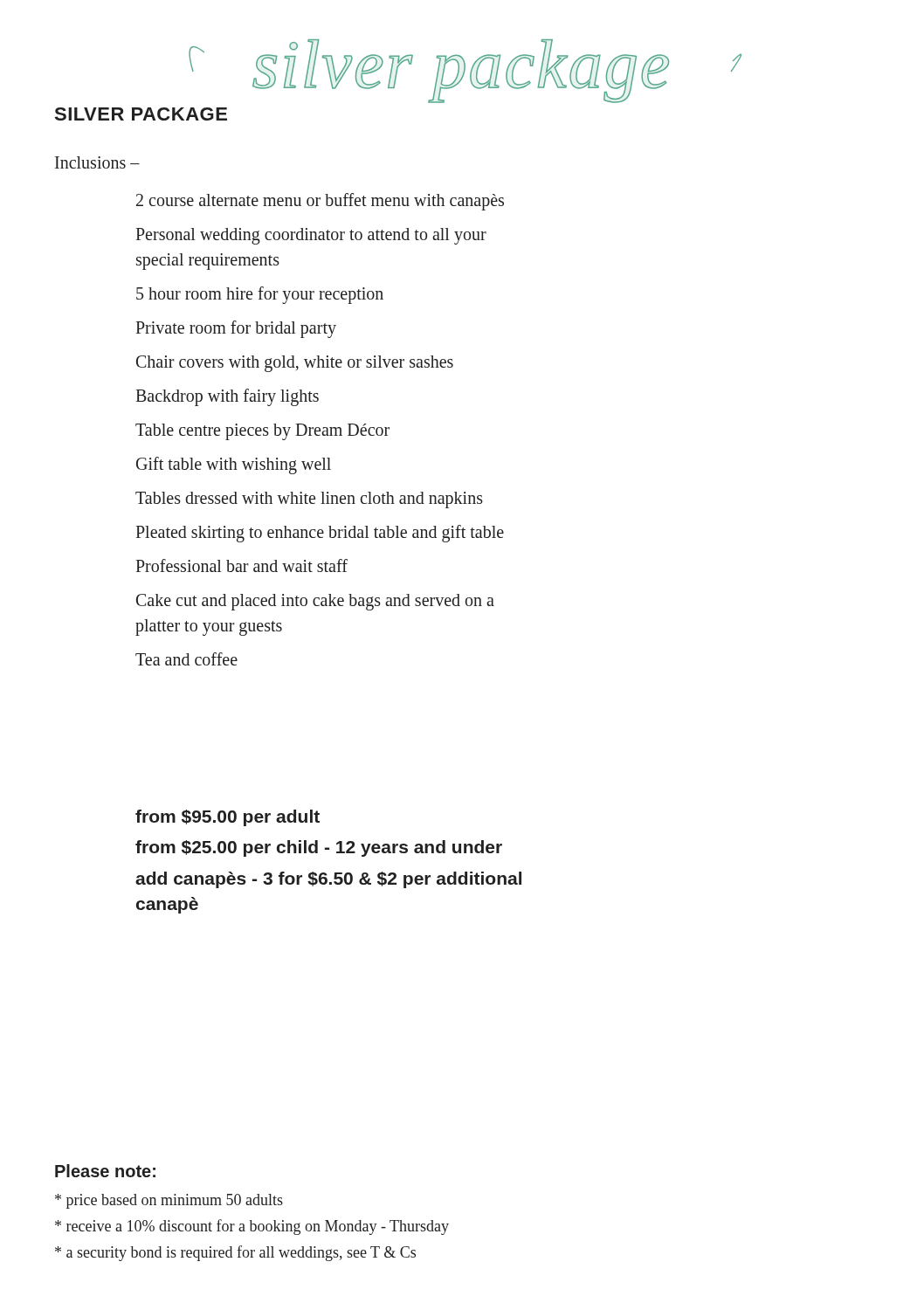Locate the region starting "Professional bar and wait"
Viewport: 924px width, 1310px height.
click(241, 566)
